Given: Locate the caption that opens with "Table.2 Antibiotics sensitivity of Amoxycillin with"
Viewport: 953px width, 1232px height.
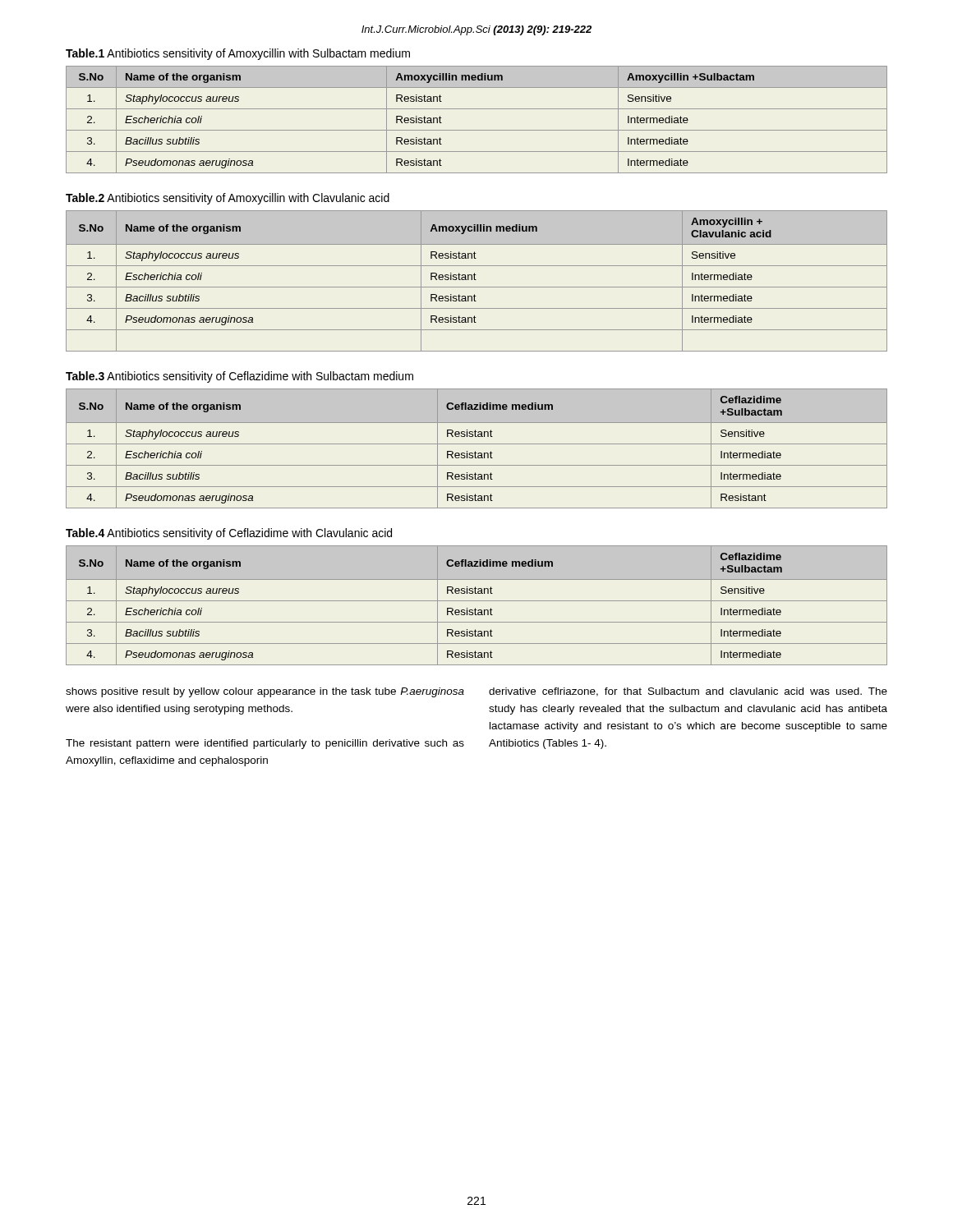Looking at the screenshot, I should point(228,198).
